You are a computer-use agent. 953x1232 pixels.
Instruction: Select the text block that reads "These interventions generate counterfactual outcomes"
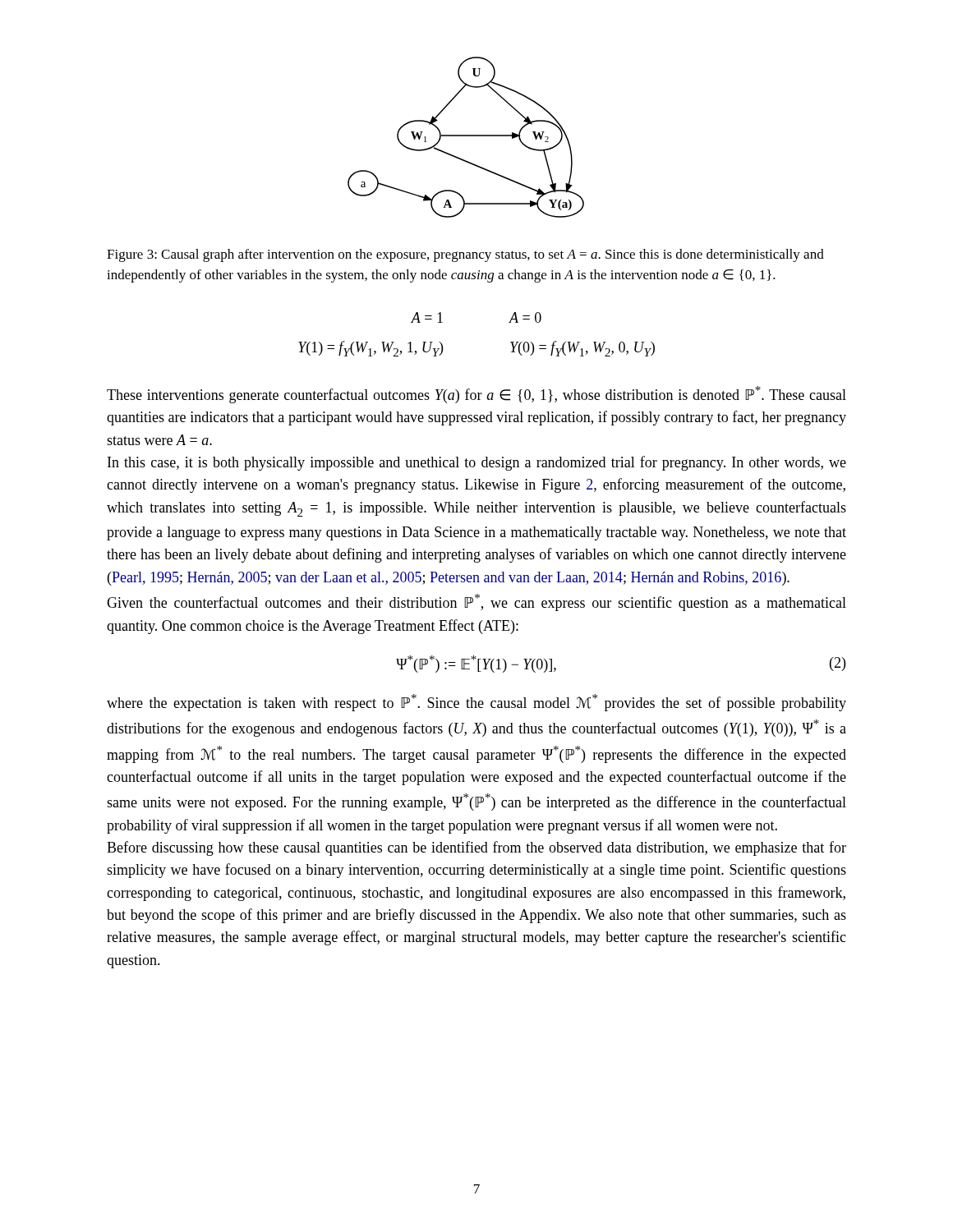[476, 416]
